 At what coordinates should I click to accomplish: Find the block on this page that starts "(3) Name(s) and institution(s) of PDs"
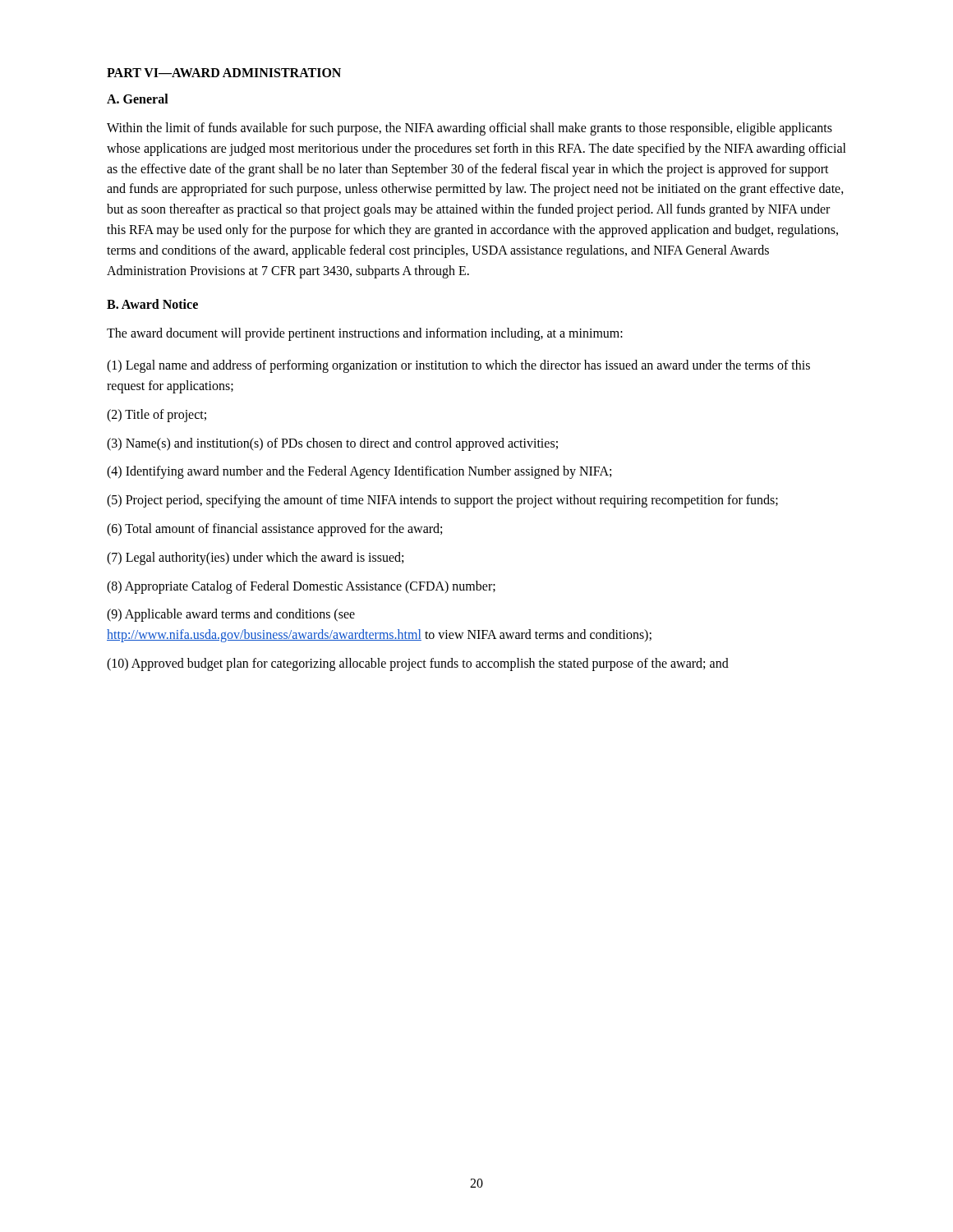[333, 443]
